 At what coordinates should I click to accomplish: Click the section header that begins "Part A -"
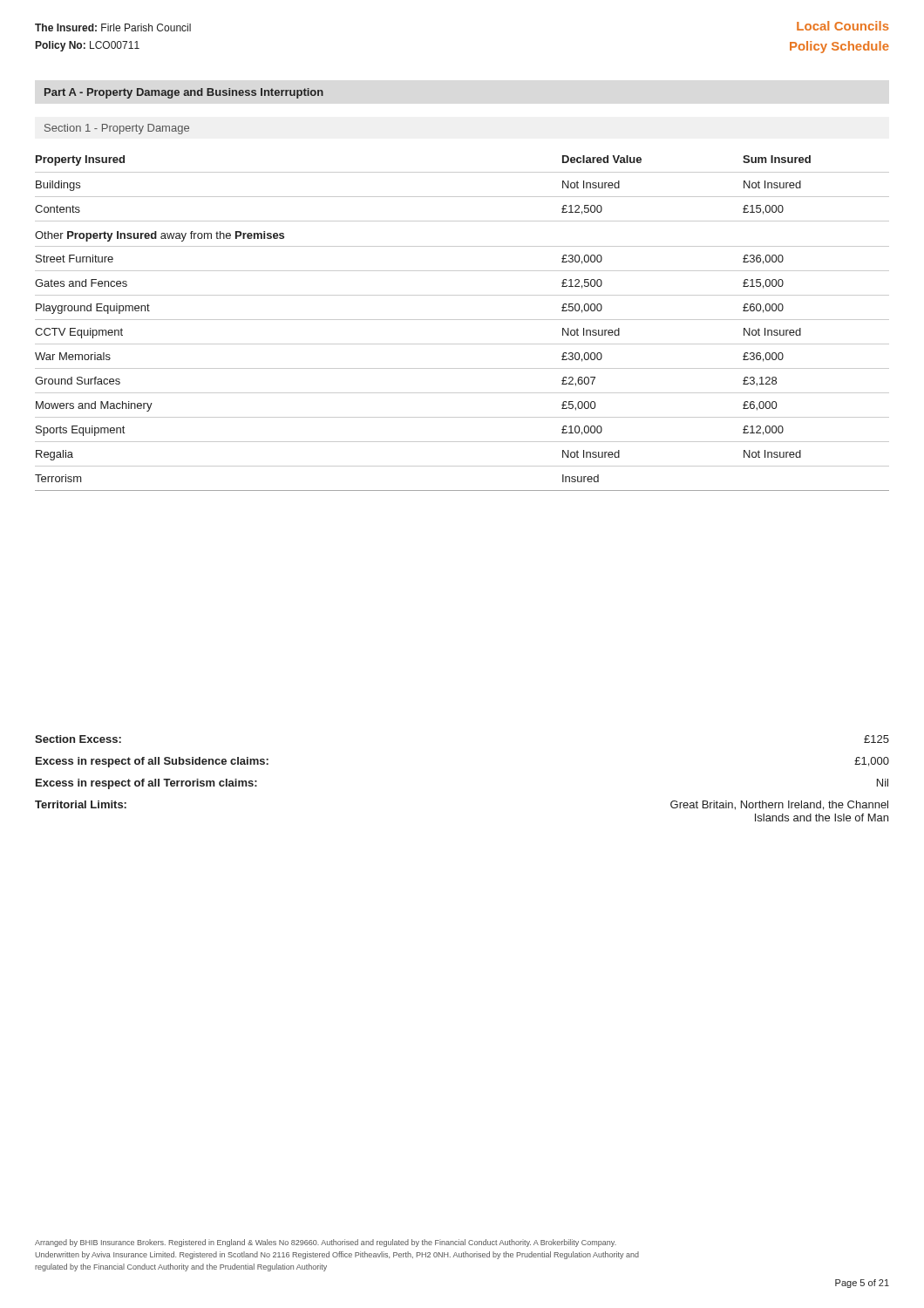(184, 92)
